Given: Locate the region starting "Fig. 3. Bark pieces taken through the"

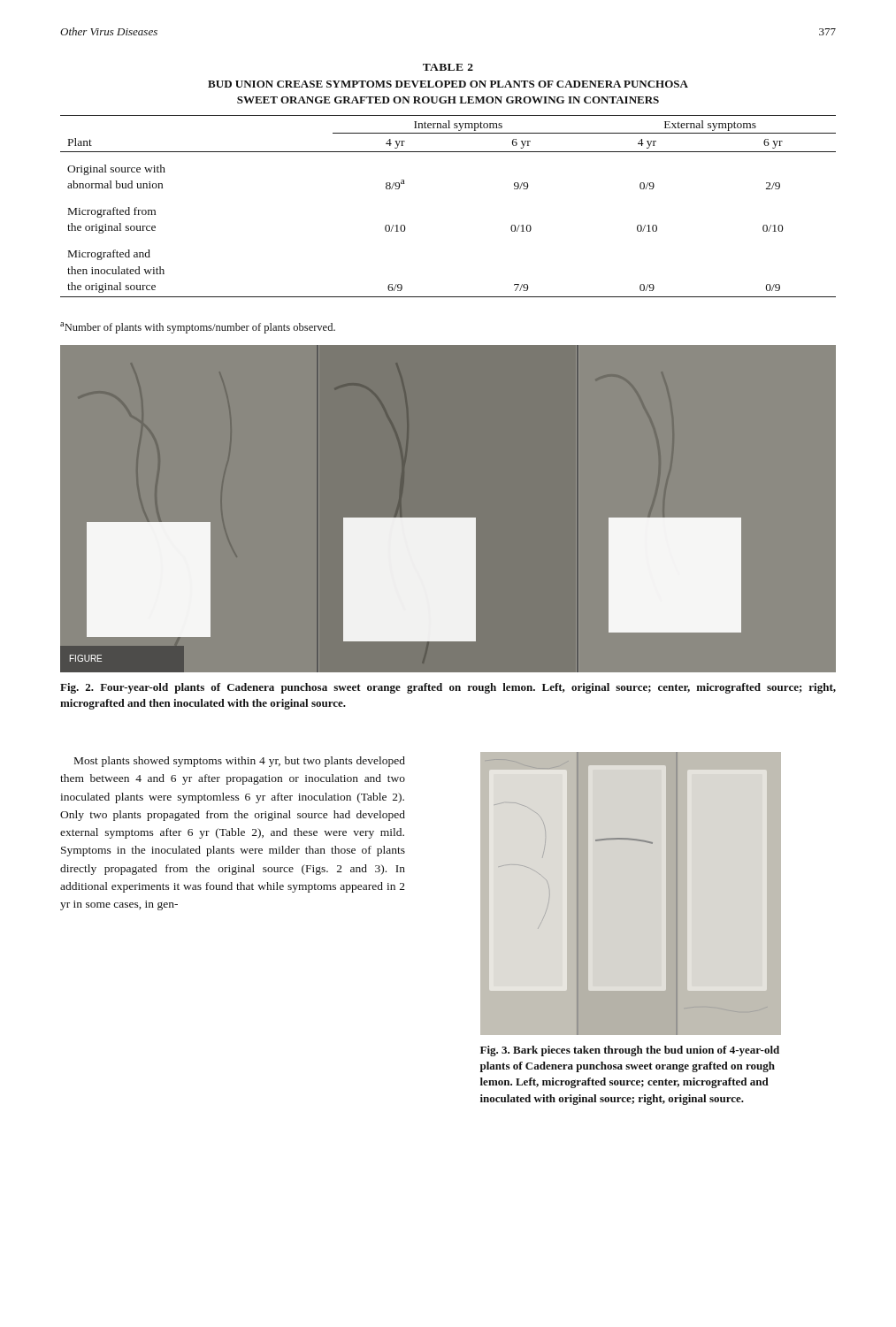Looking at the screenshot, I should [x=630, y=1074].
